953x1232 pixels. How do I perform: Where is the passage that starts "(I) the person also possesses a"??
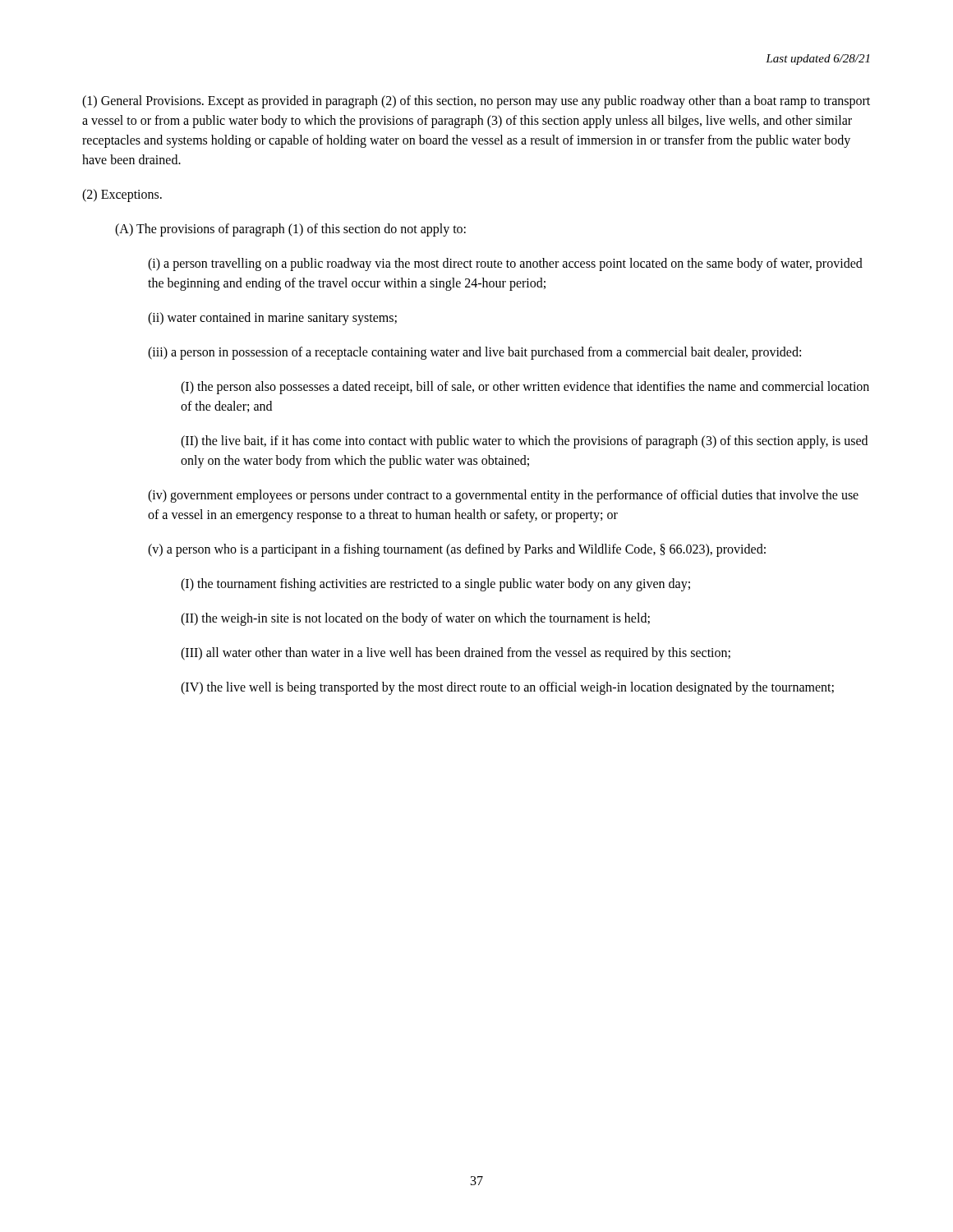525,396
